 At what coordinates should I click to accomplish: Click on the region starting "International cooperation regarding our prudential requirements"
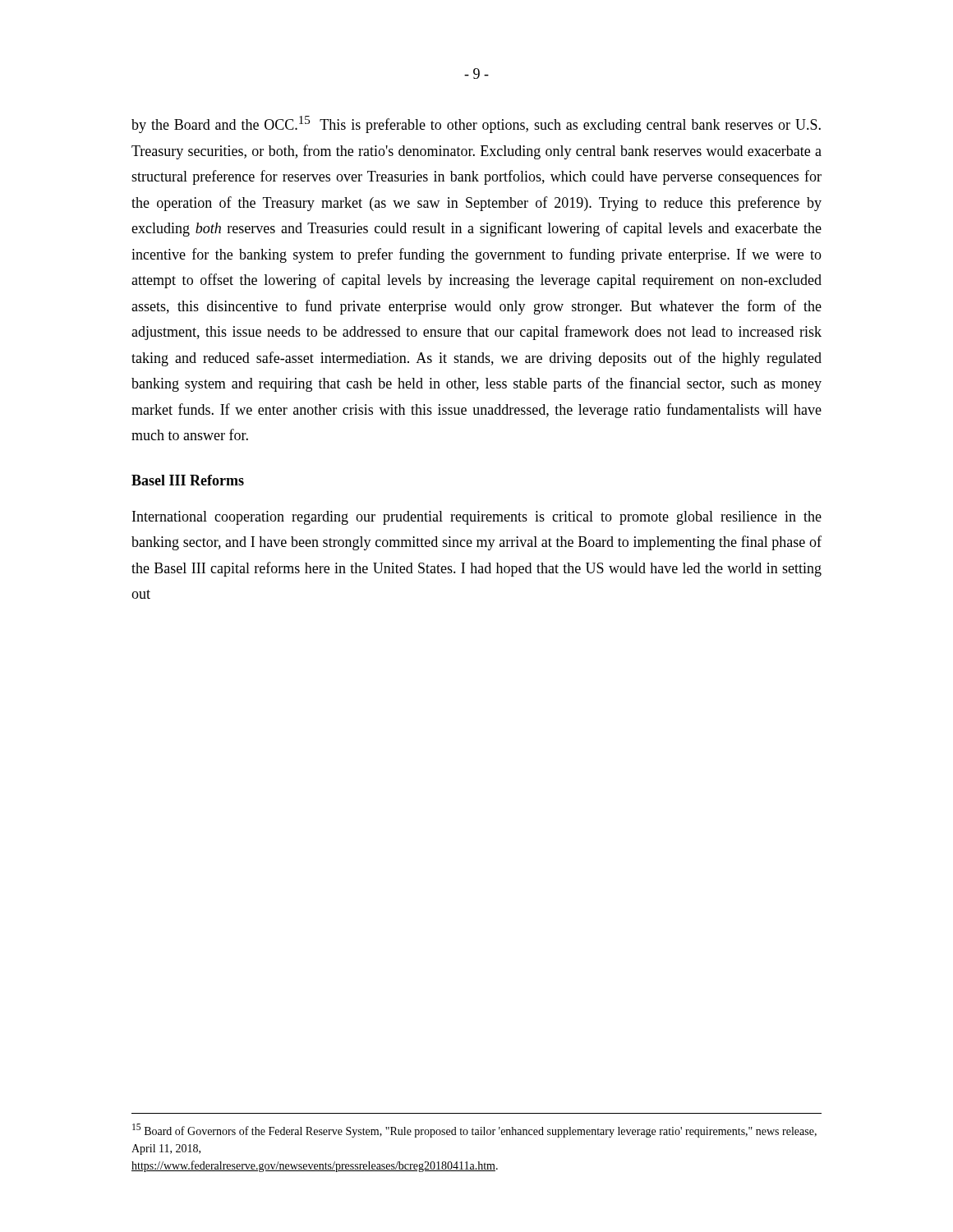(476, 556)
